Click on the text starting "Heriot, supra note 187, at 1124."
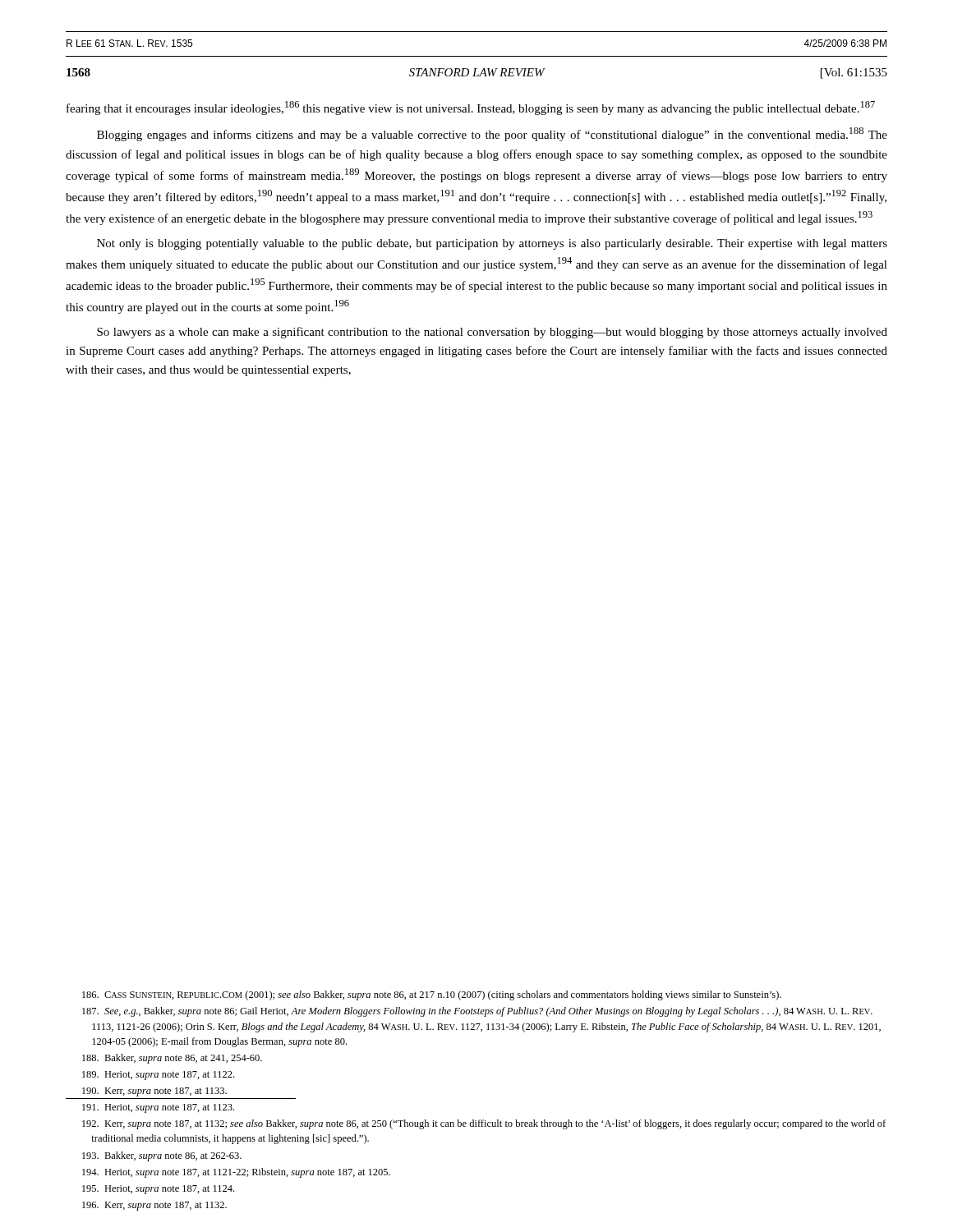The width and height of the screenshot is (953, 1232). pos(150,1188)
